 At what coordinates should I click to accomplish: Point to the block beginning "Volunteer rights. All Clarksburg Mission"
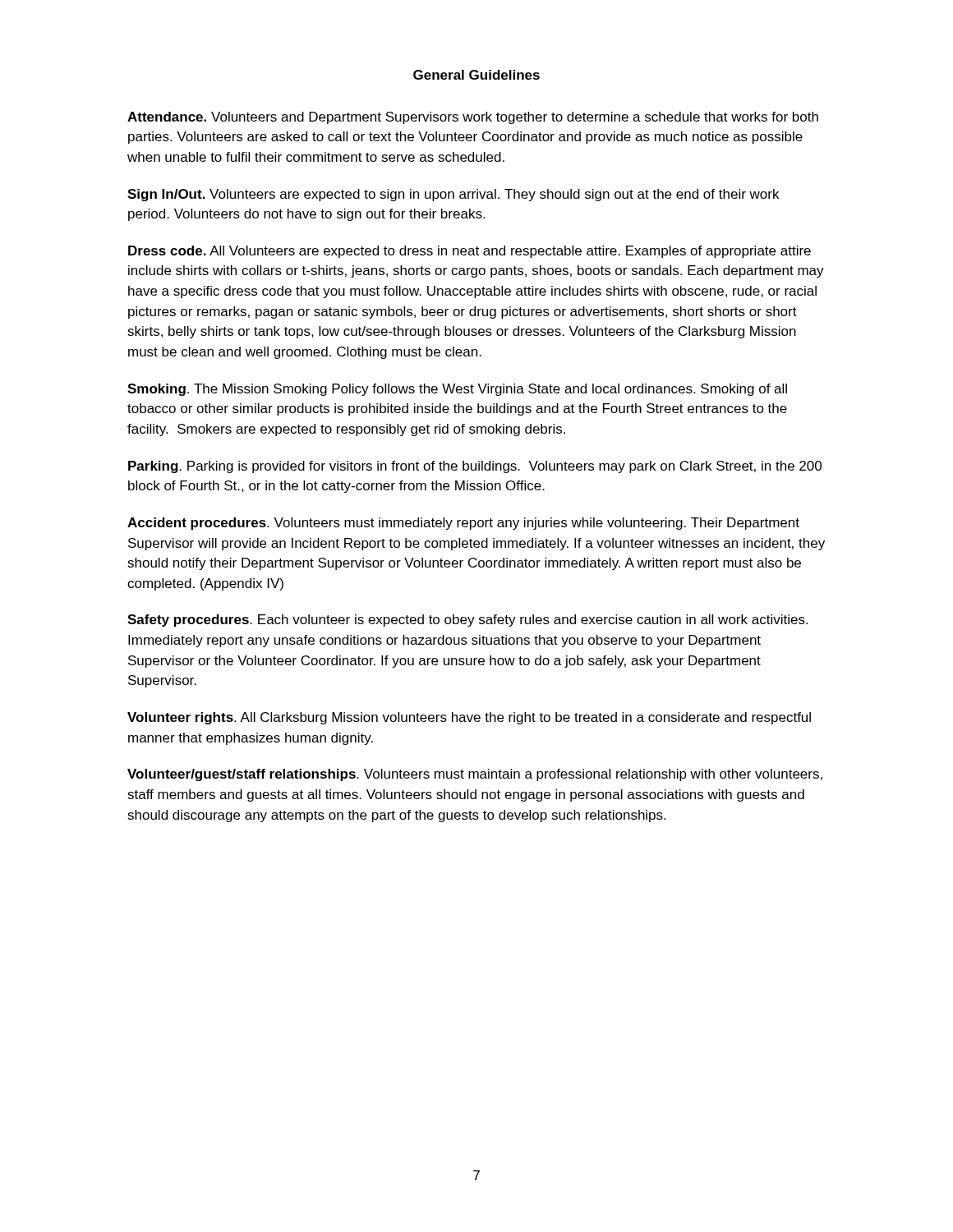tap(476, 728)
